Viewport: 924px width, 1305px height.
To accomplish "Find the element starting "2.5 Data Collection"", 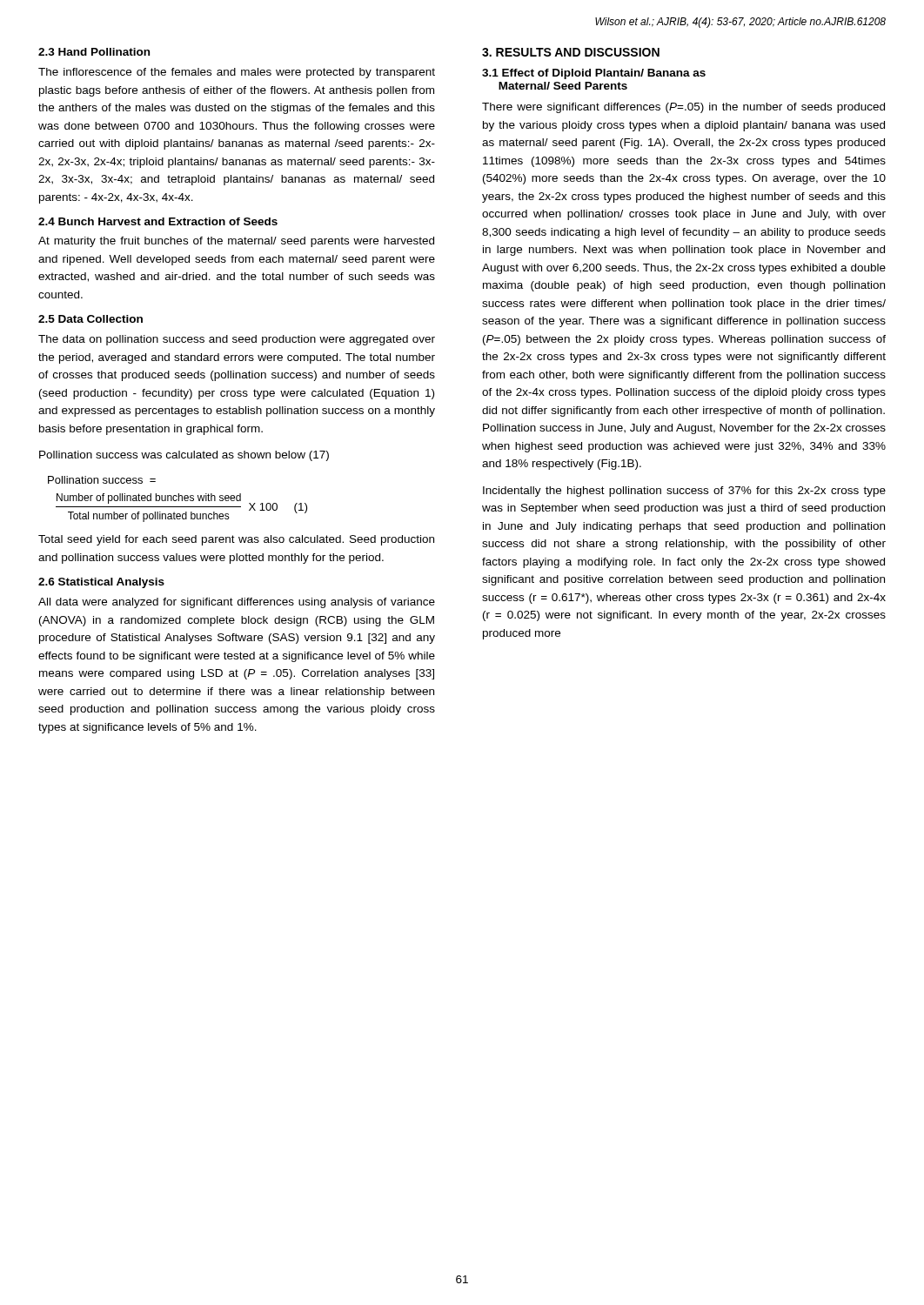I will 91,319.
